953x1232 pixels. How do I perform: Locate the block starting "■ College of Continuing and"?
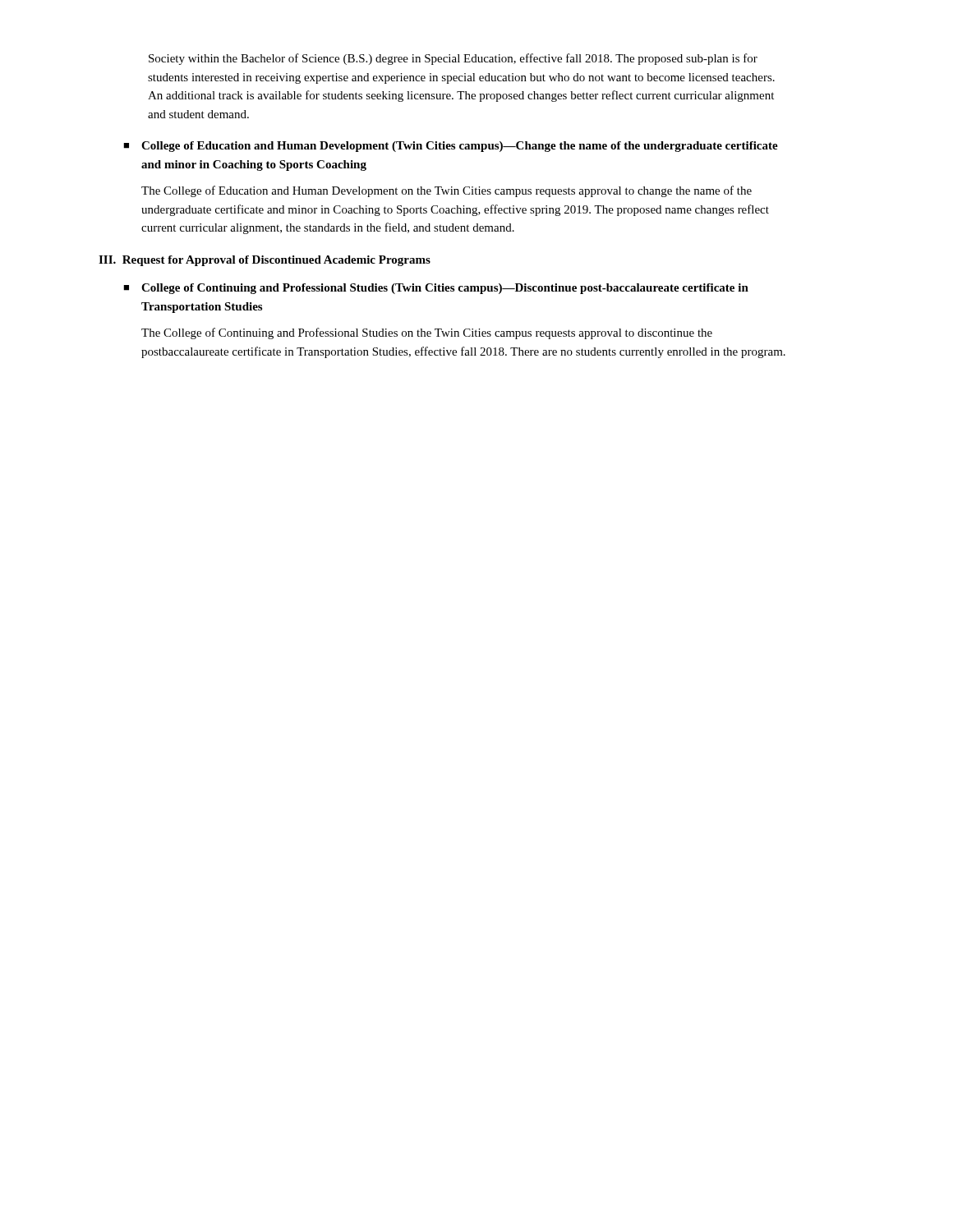[x=456, y=297]
